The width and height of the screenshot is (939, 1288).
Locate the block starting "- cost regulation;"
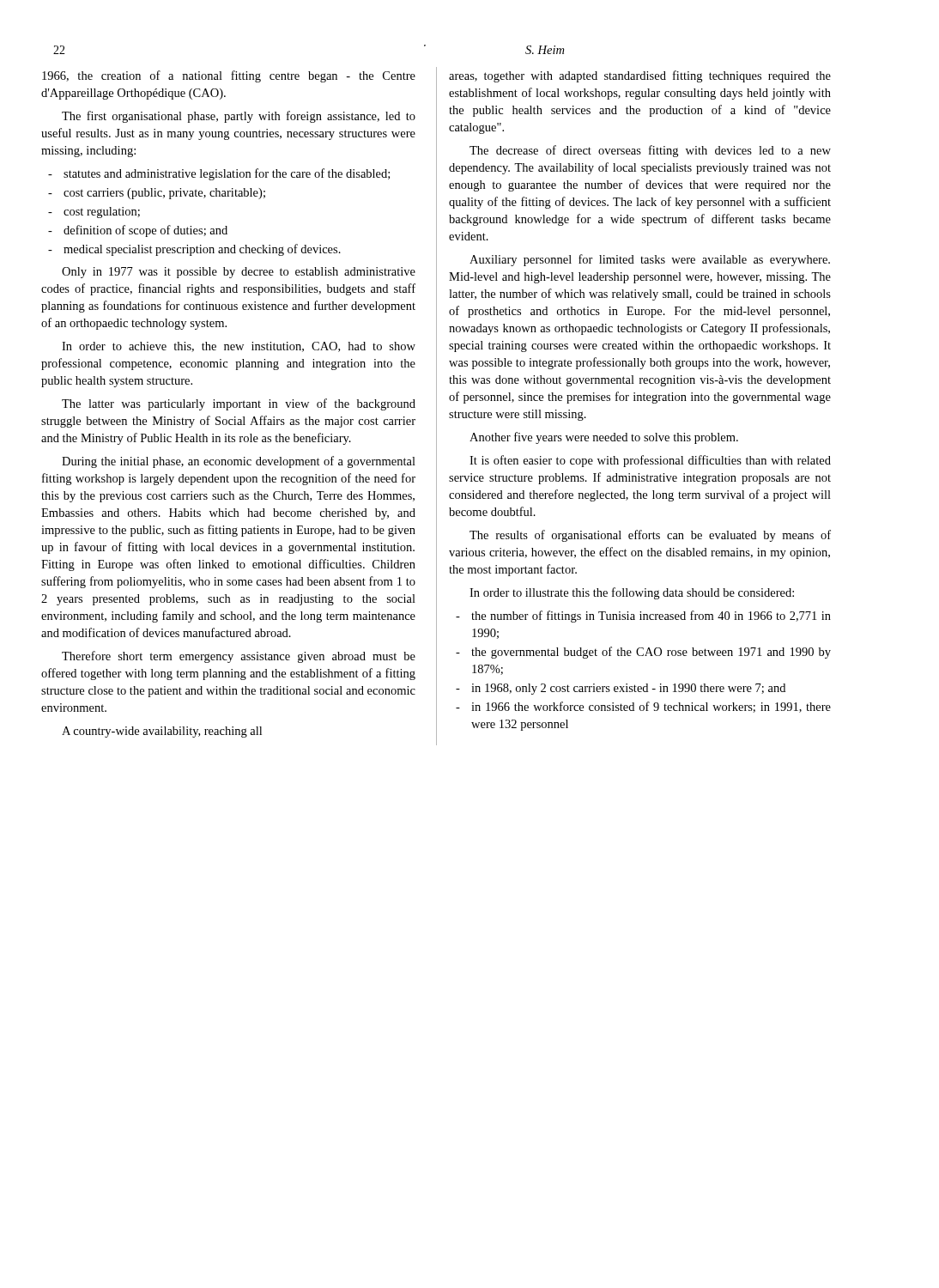click(x=94, y=213)
